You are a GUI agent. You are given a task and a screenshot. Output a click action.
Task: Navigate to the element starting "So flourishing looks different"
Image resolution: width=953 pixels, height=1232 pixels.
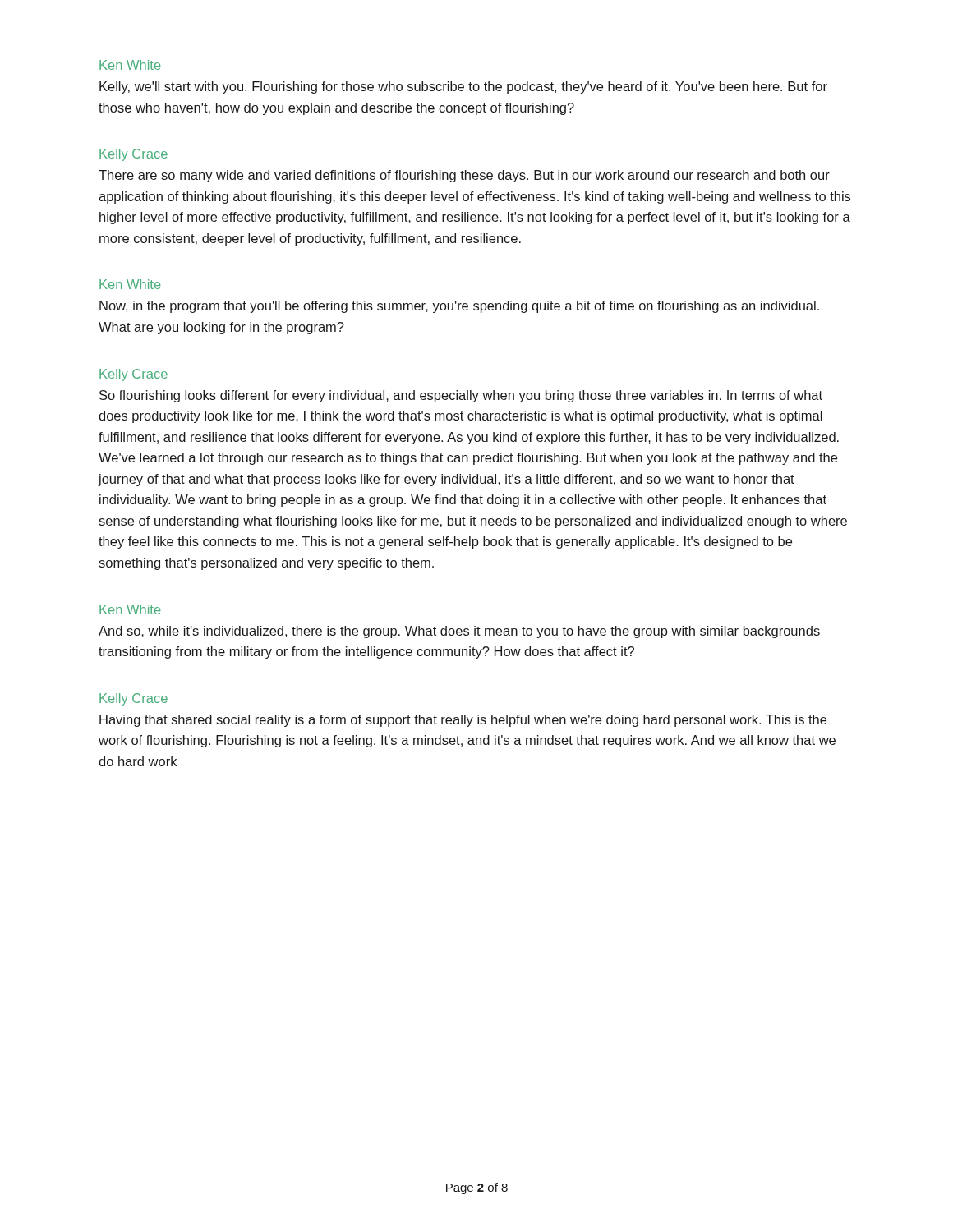[473, 479]
